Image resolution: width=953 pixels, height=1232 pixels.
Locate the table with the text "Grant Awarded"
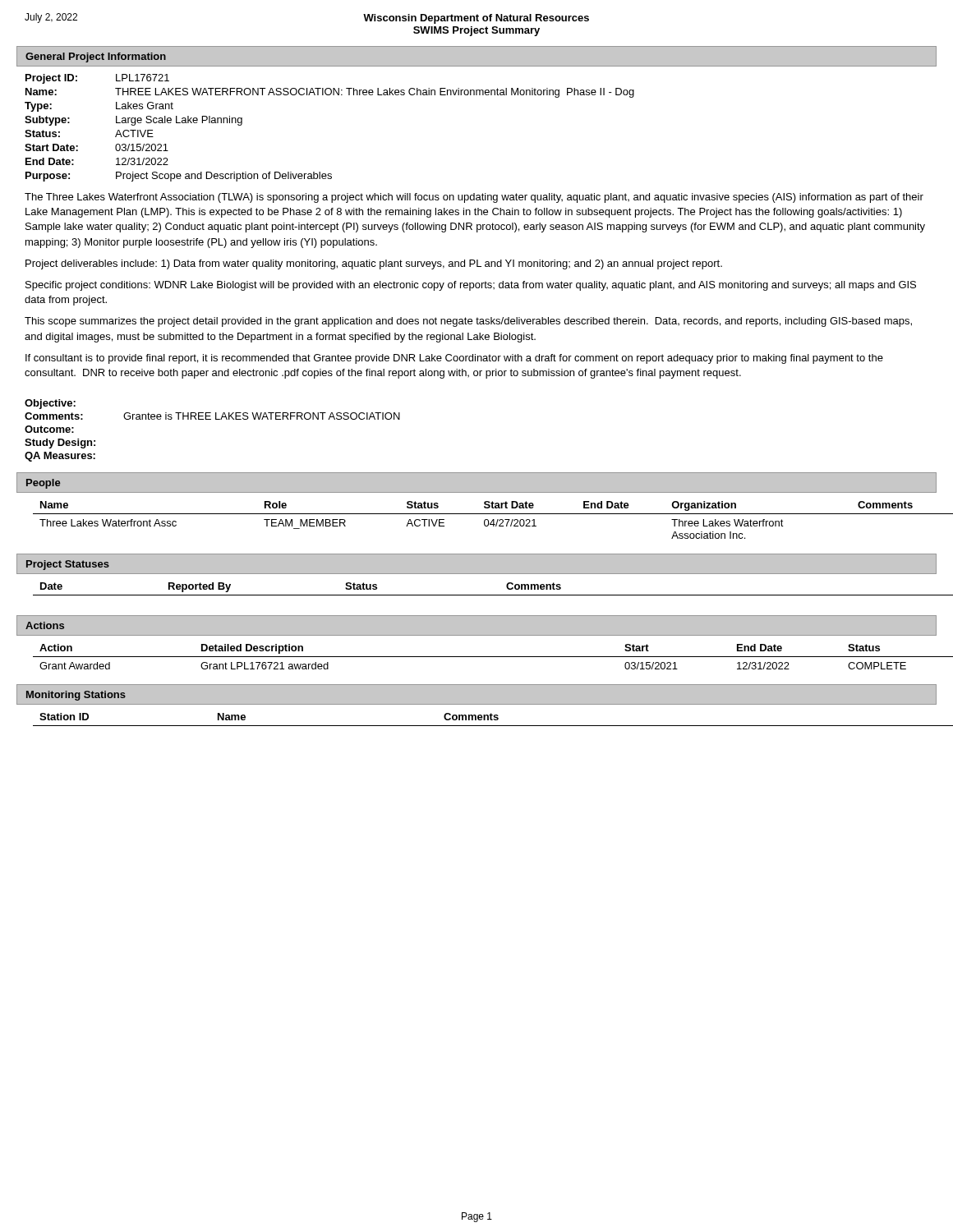[476, 657]
